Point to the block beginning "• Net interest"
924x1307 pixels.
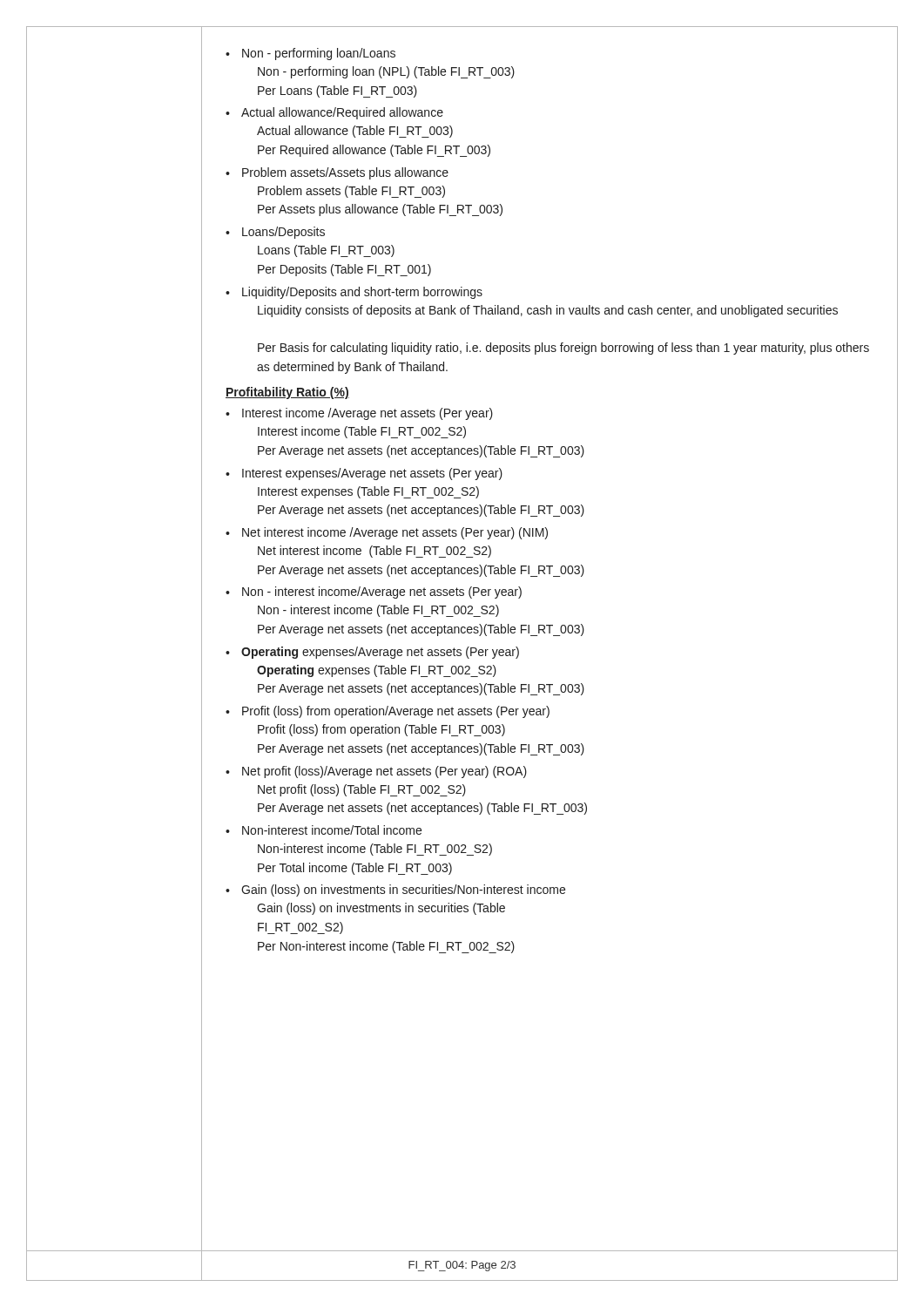click(387, 533)
